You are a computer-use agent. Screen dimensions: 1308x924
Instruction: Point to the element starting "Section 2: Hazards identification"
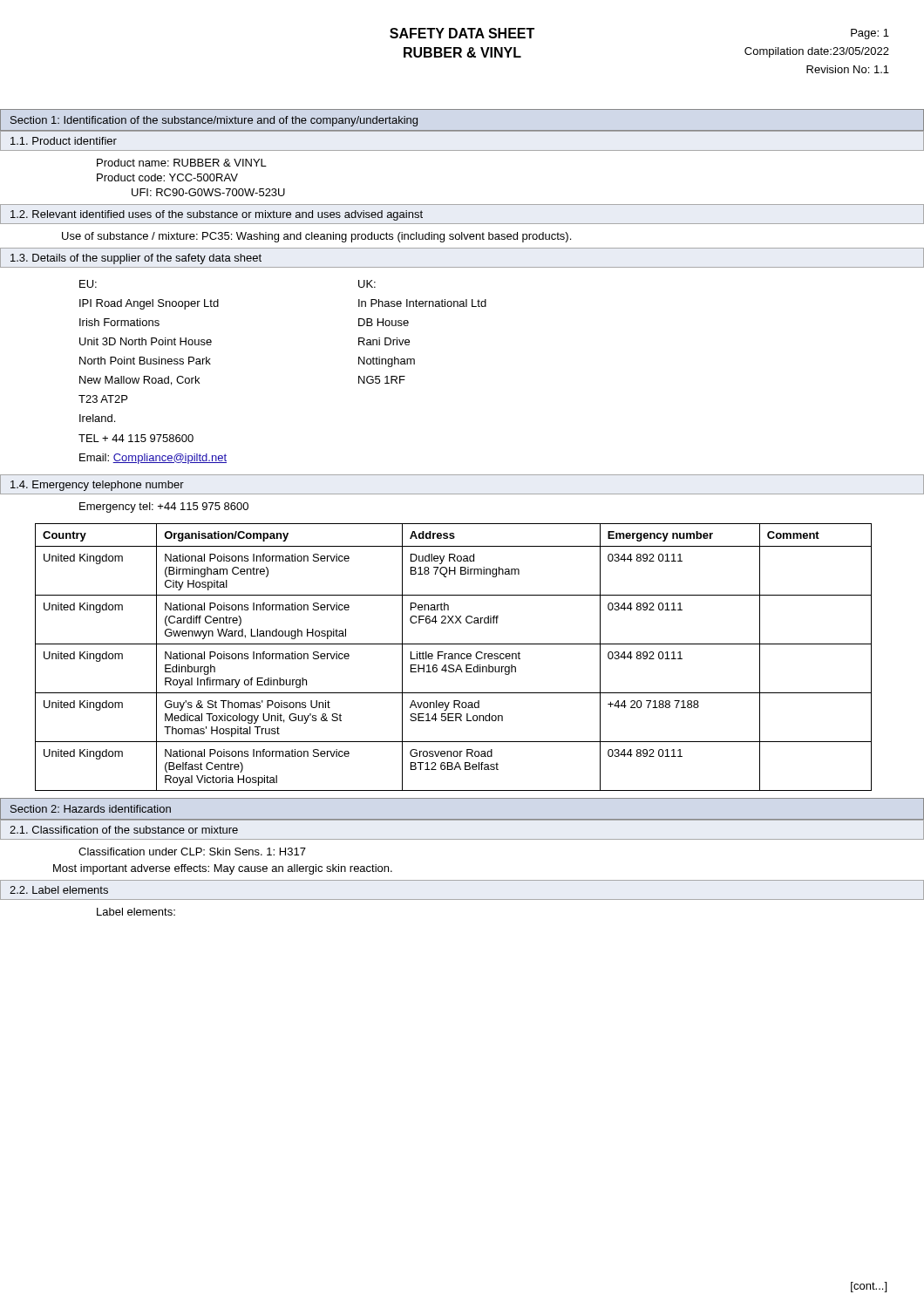coord(91,808)
